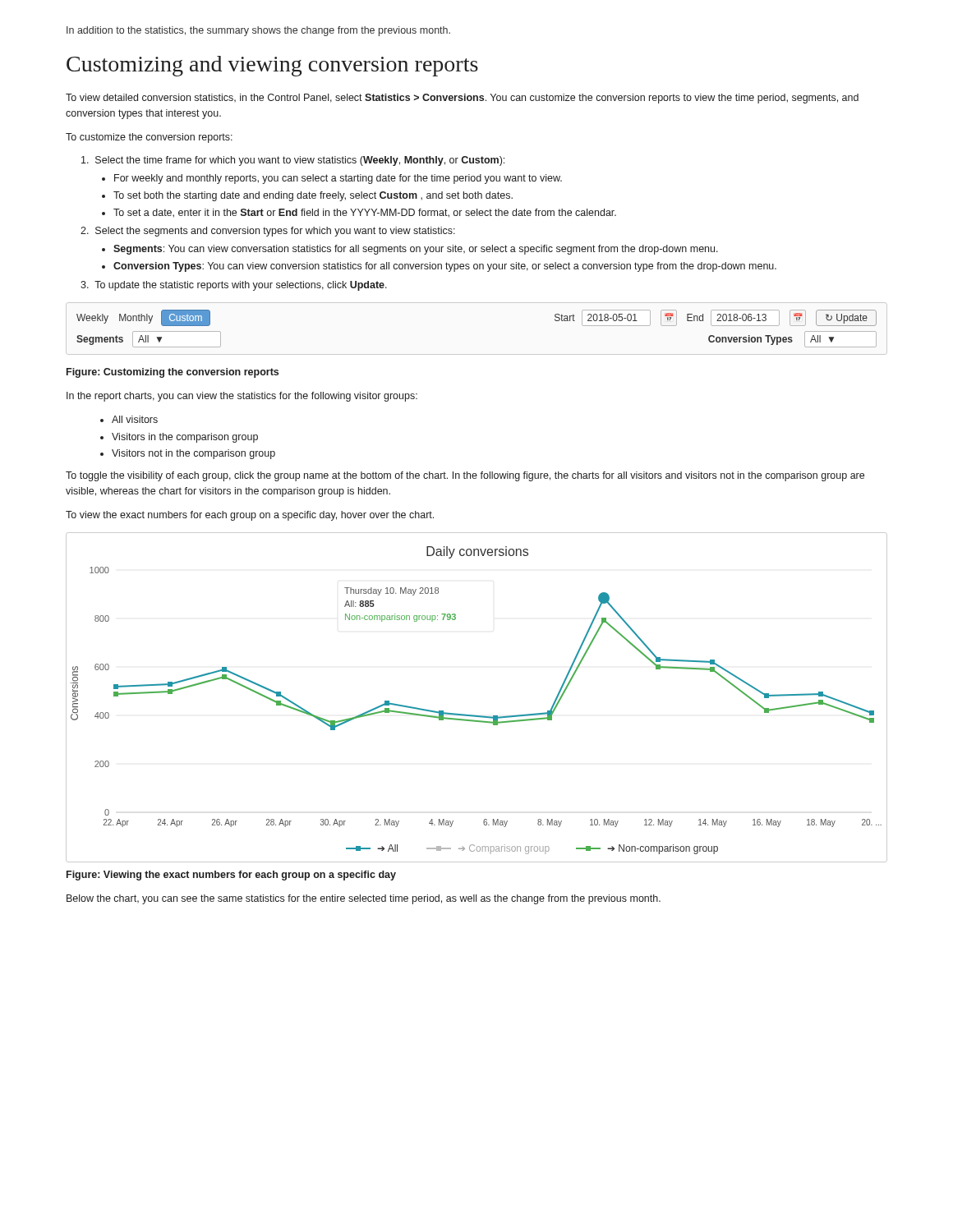Locate the text block starting "To view detailed conversion statistics,"
Image resolution: width=953 pixels, height=1232 pixels.
pyautogui.click(x=476, y=106)
